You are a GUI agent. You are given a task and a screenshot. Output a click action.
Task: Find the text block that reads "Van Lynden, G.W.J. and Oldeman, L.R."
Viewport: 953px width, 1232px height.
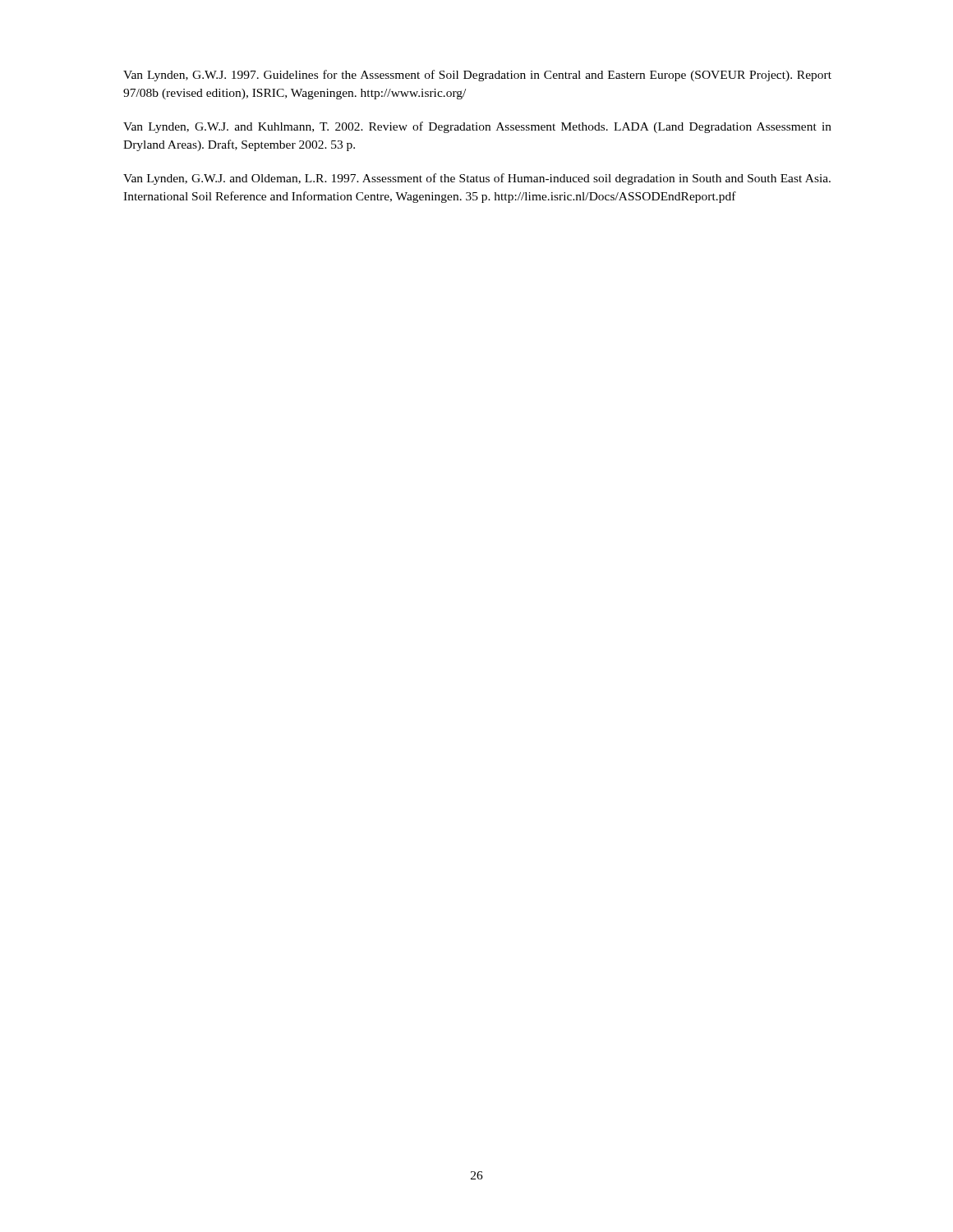point(477,187)
